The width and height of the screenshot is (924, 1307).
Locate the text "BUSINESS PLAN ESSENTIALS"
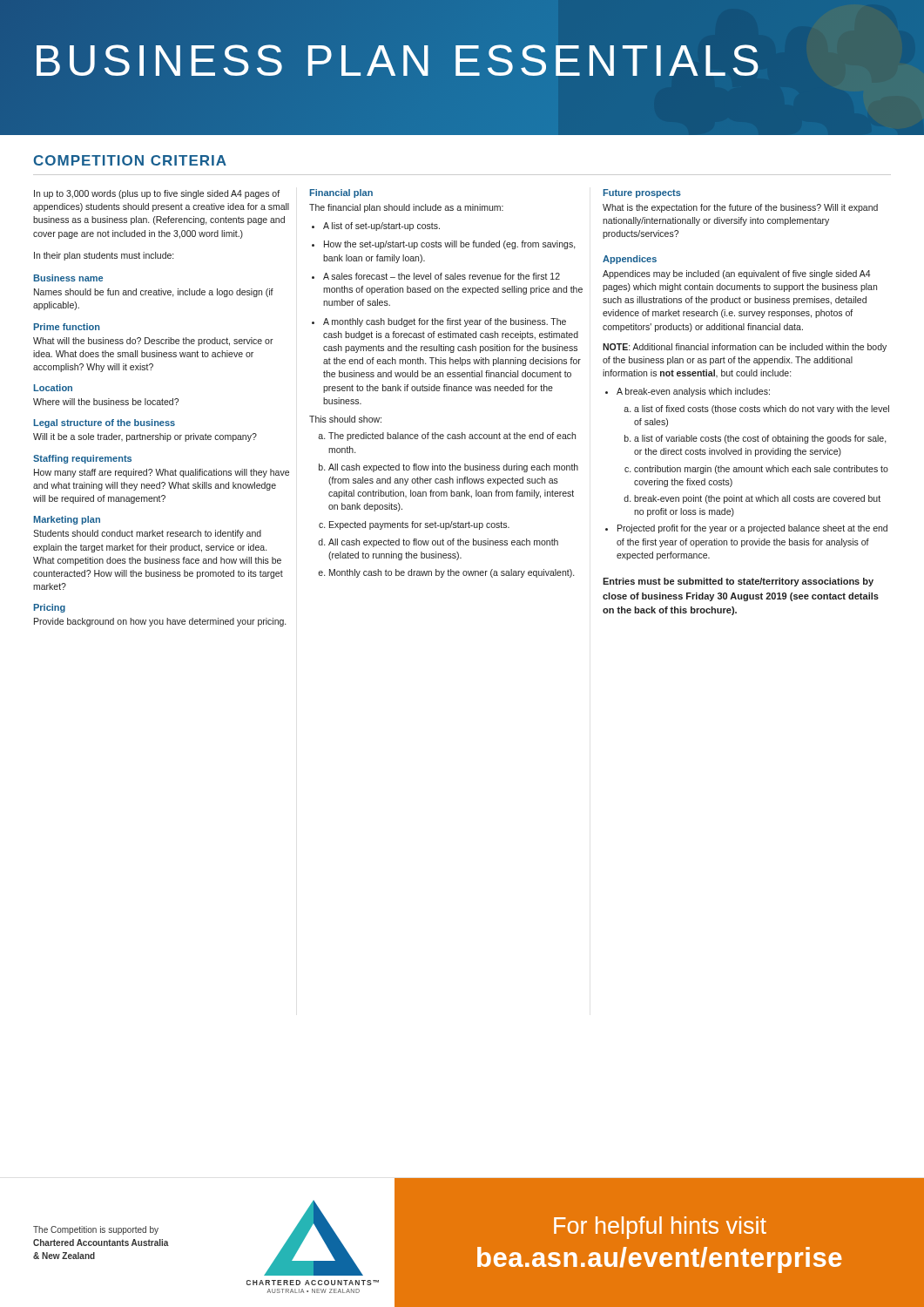tap(399, 61)
